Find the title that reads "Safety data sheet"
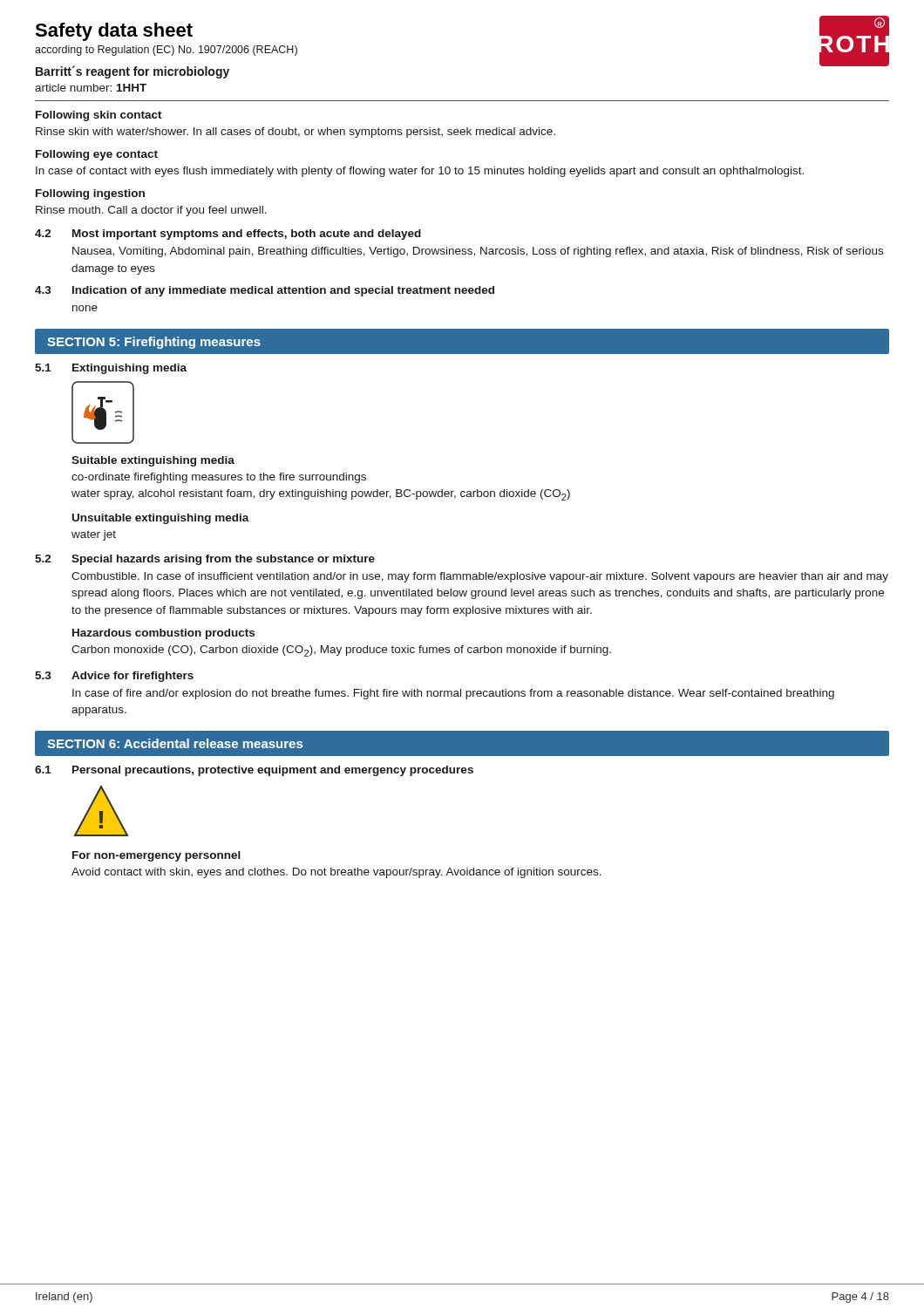The width and height of the screenshot is (924, 1308). 114,30
